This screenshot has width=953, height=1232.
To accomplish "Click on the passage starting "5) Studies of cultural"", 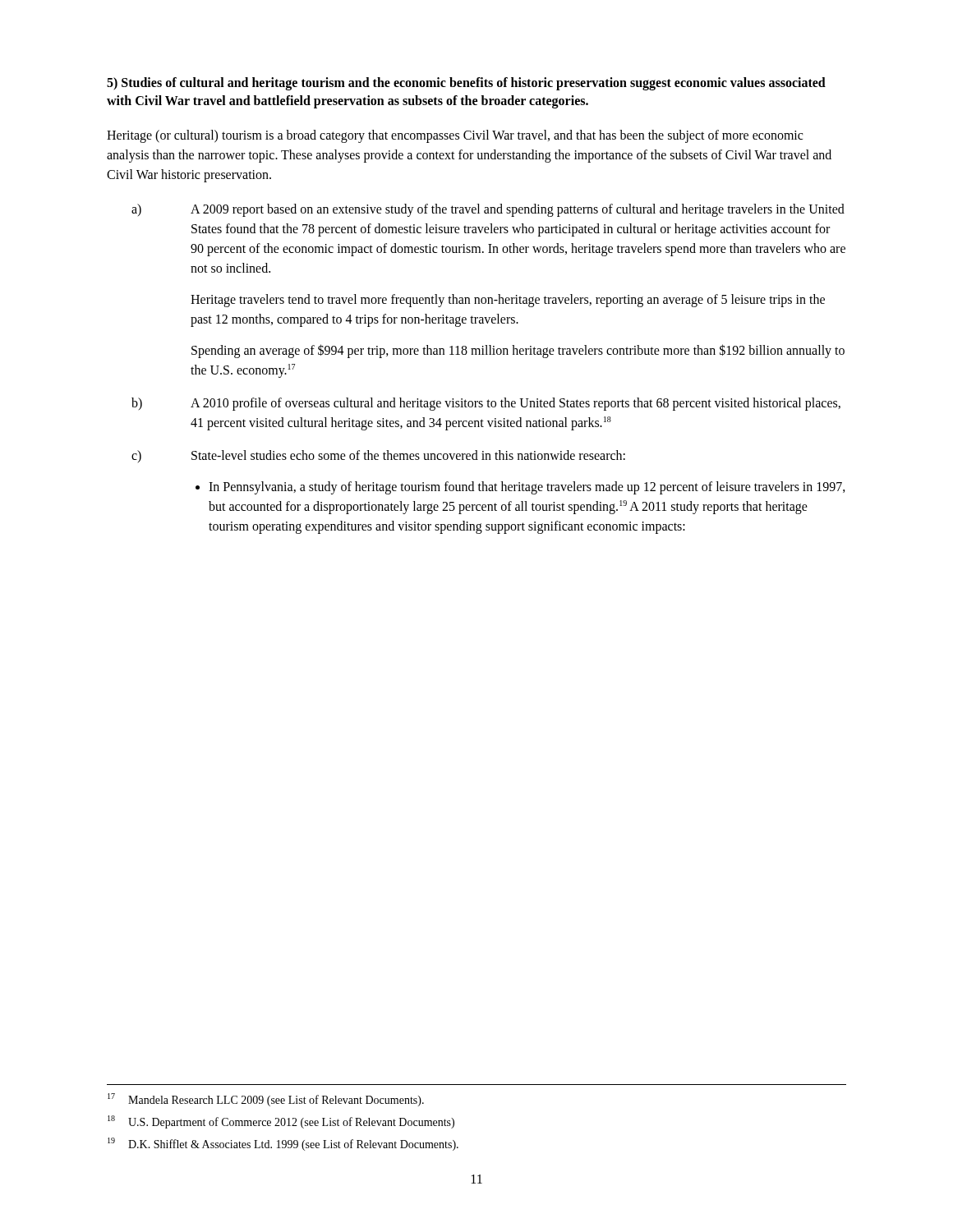I will [466, 92].
